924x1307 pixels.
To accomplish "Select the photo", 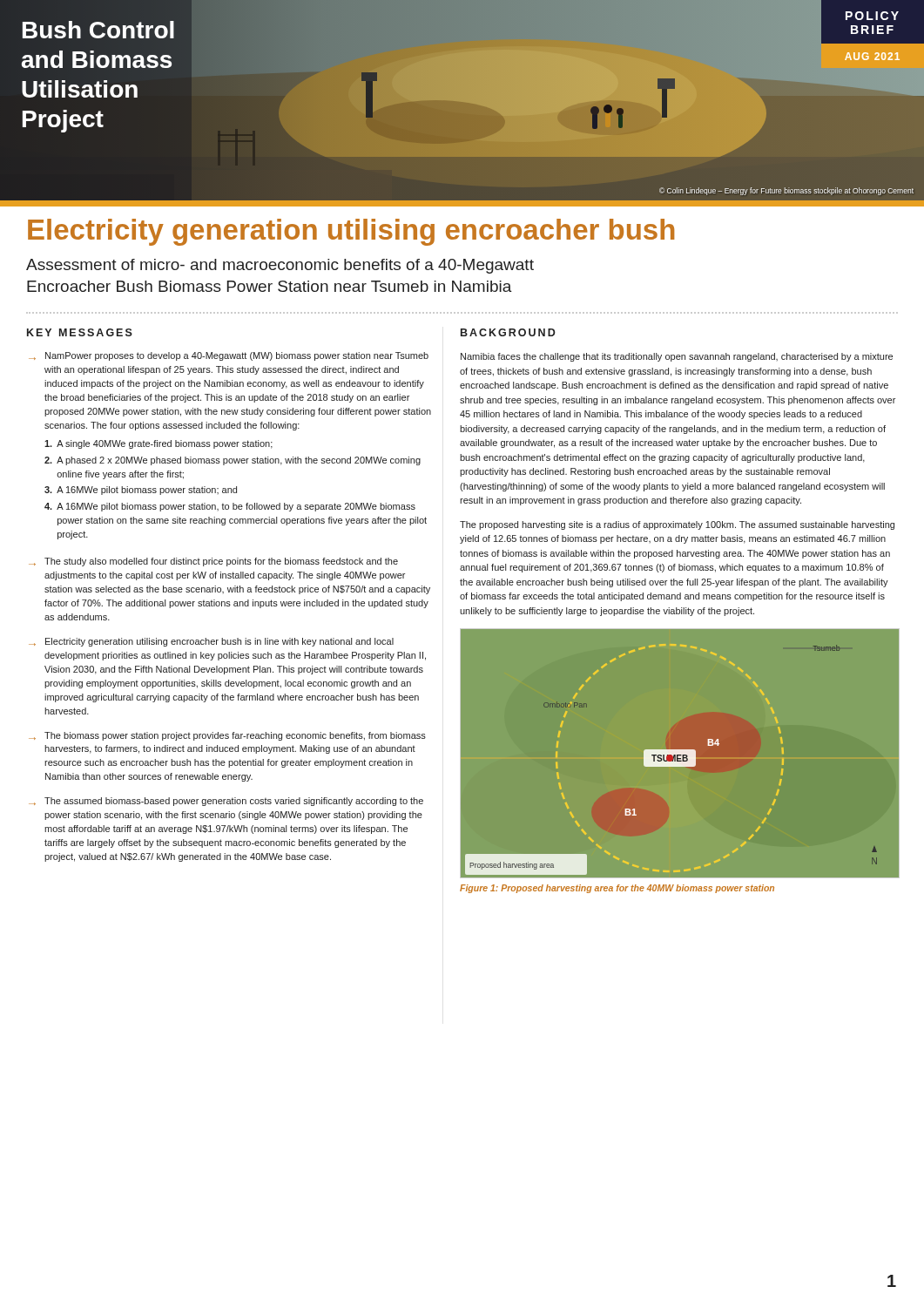I will [x=462, y=100].
